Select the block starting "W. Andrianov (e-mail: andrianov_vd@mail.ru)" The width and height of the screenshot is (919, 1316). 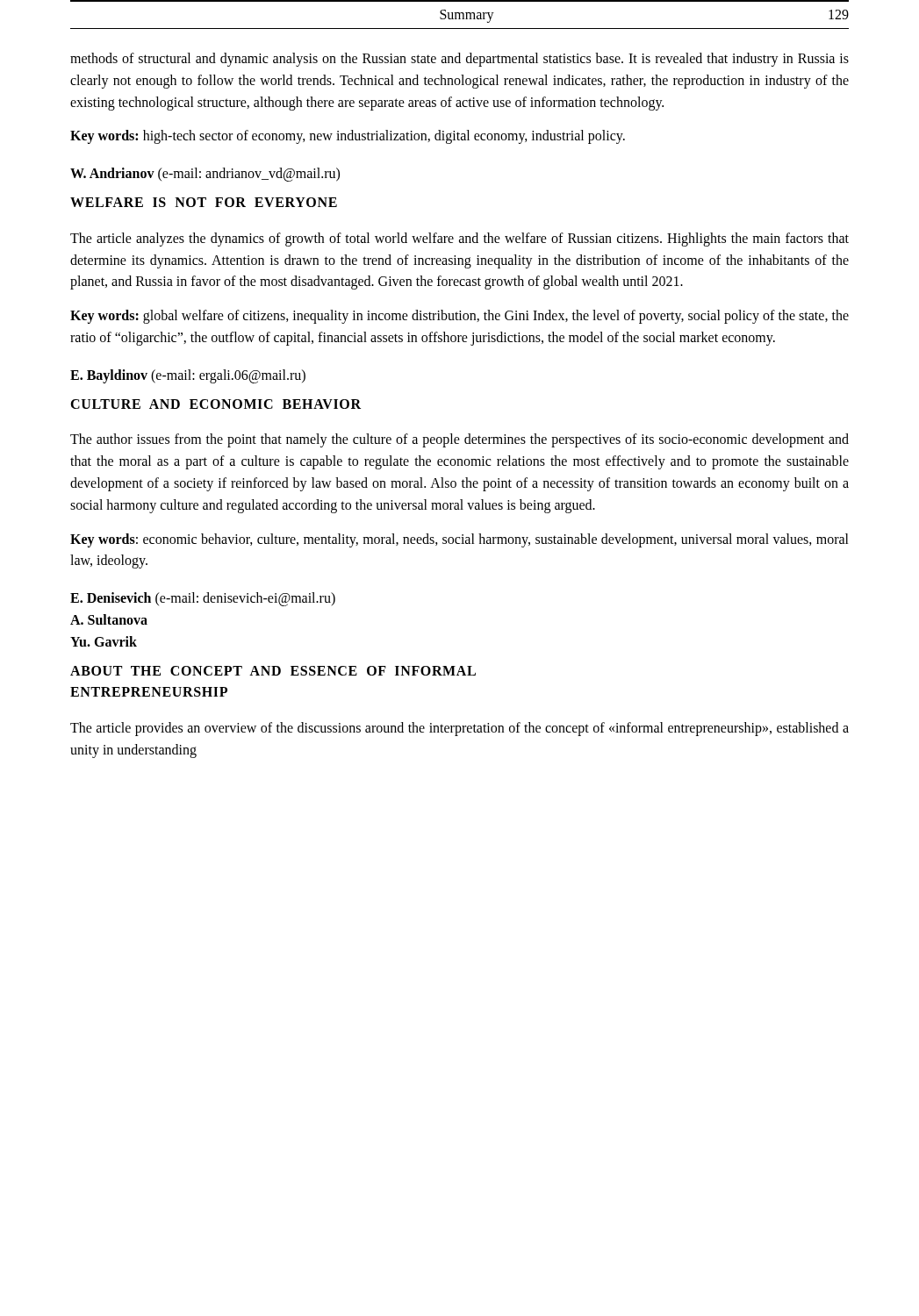tap(205, 173)
